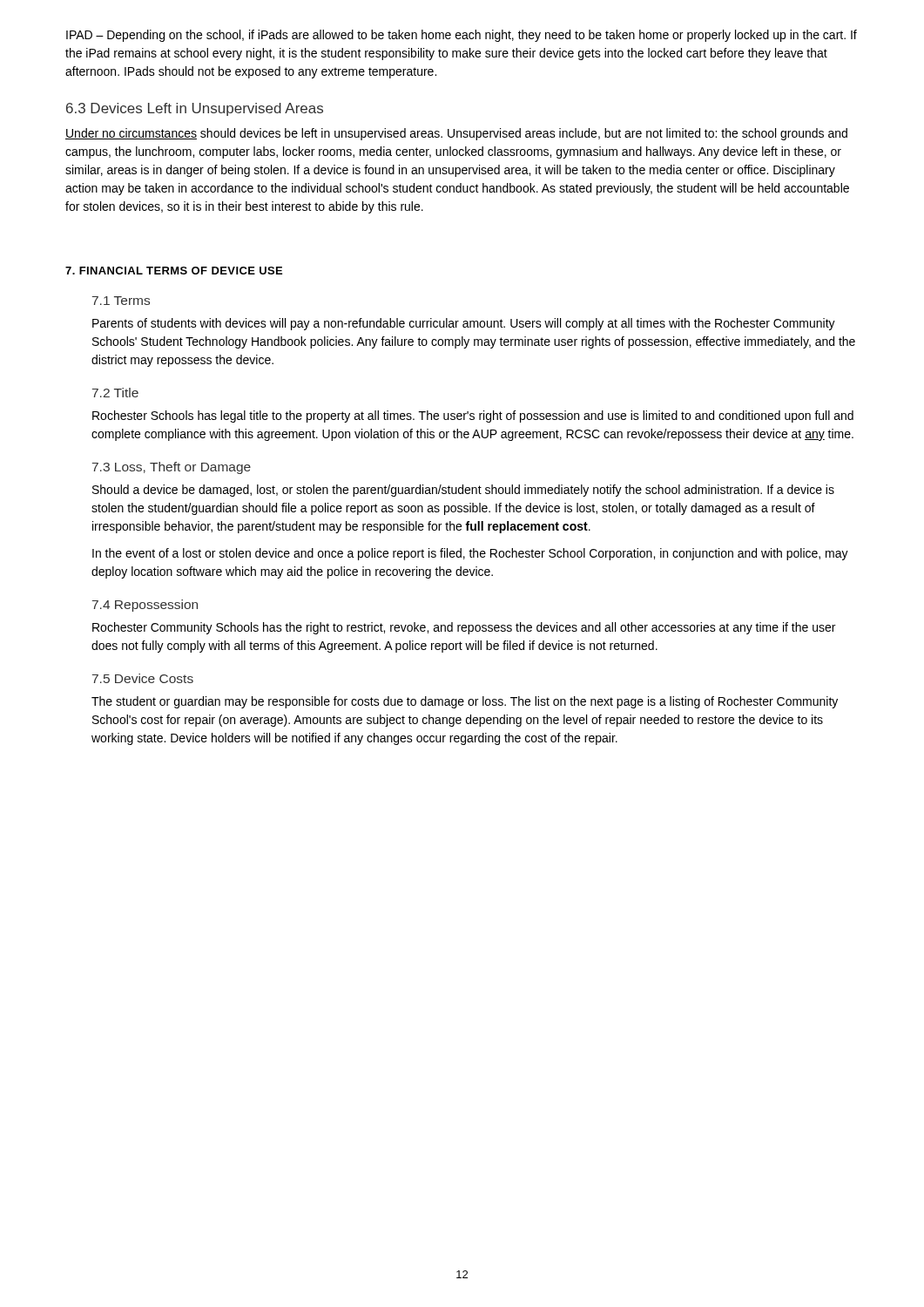This screenshot has width=924, height=1307.
Task: Find "7.2 Title" on this page
Action: click(115, 393)
